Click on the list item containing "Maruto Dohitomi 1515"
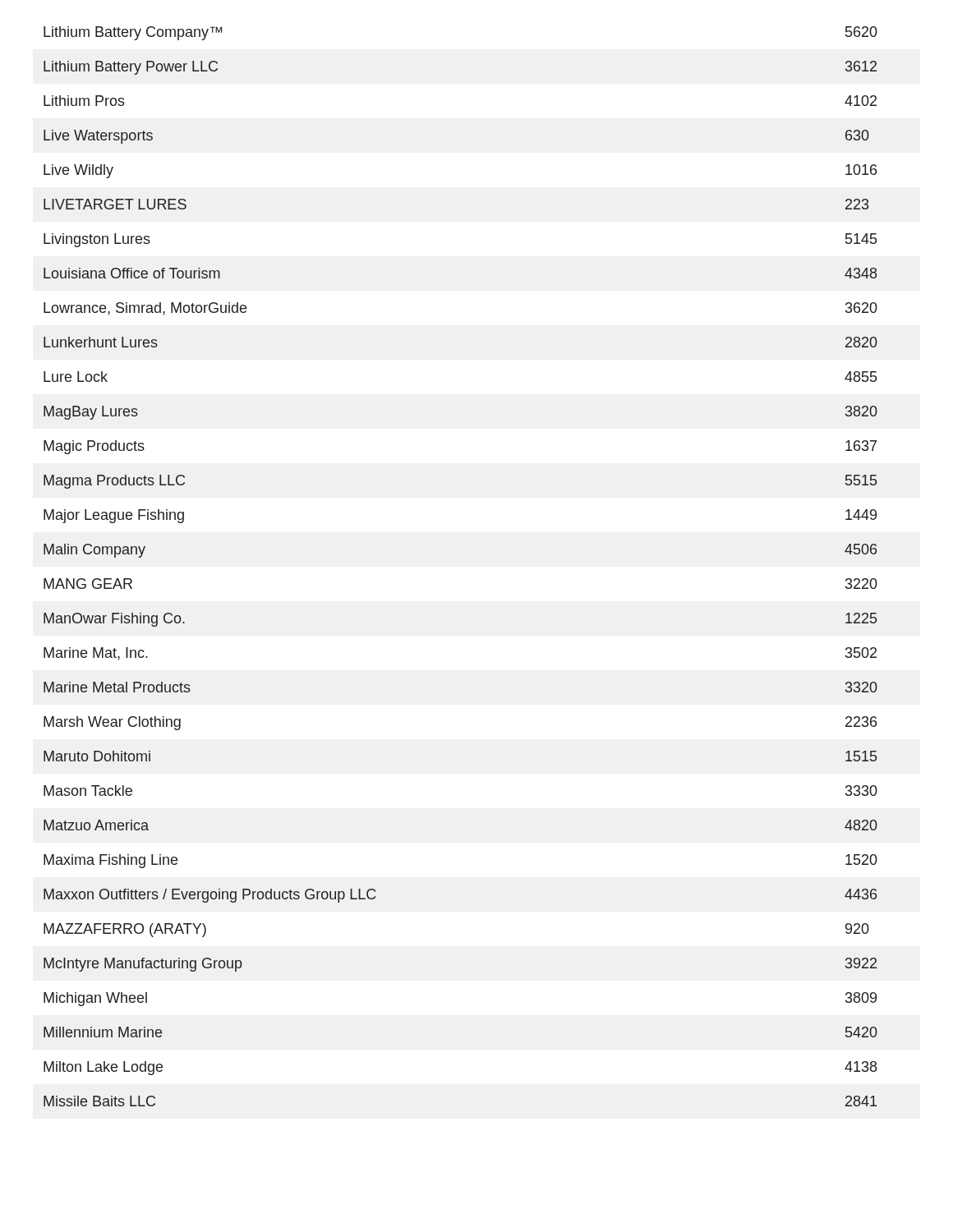Image resolution: width=953 pixels, height=1232 pixels. click(x=95, y=756)
